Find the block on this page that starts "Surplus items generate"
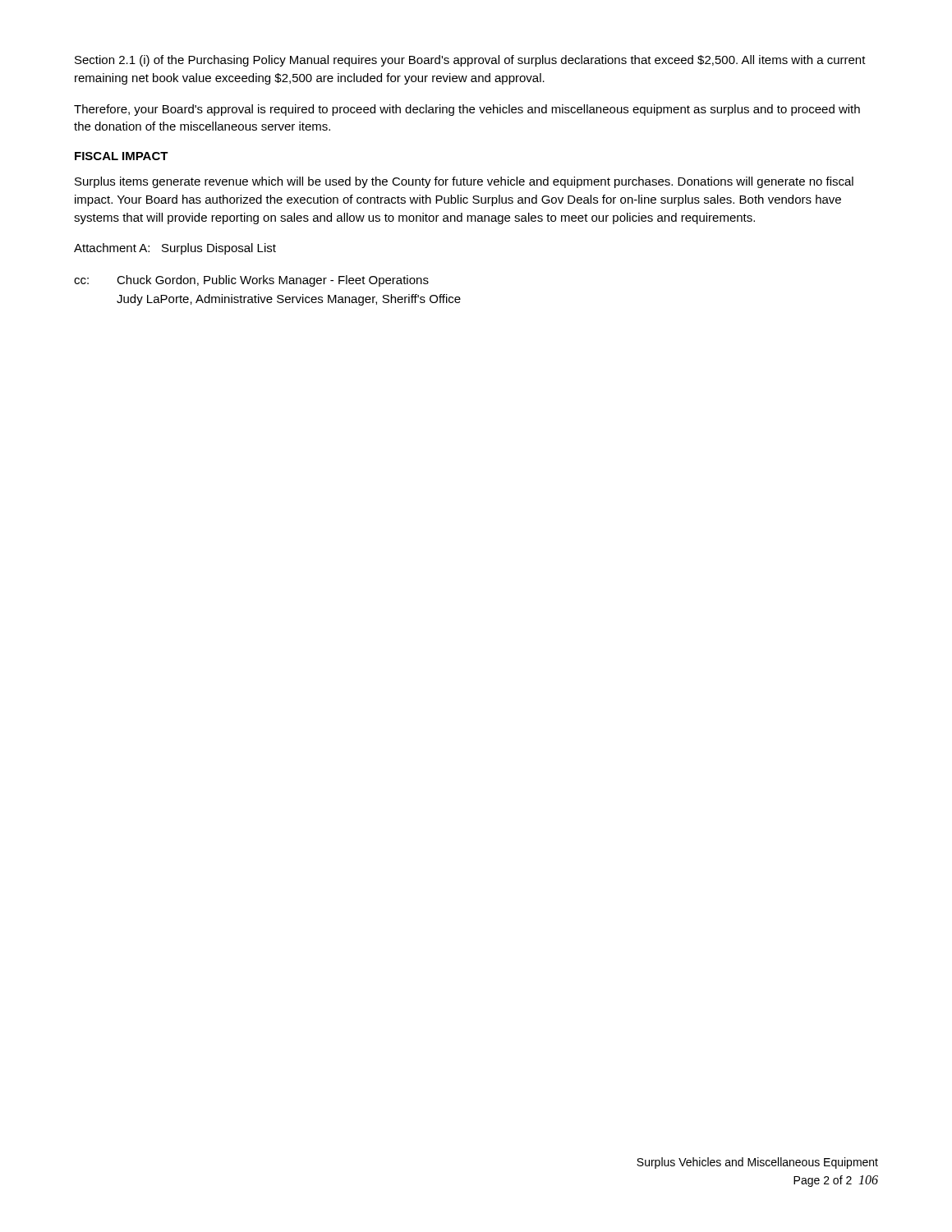952x1232 pixels. click(464, 199)
